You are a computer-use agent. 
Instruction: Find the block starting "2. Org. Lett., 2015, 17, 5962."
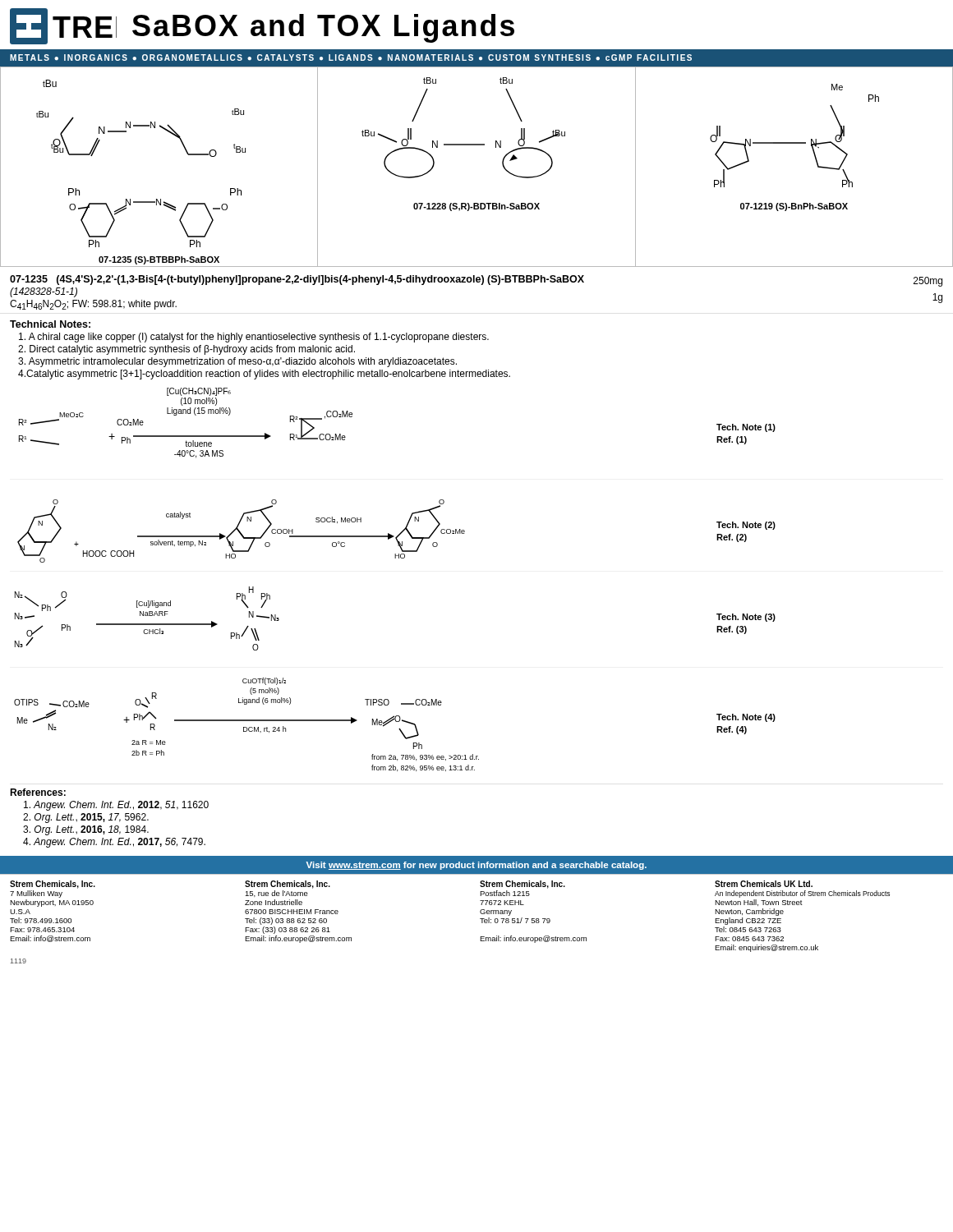(x=86, y=818)
